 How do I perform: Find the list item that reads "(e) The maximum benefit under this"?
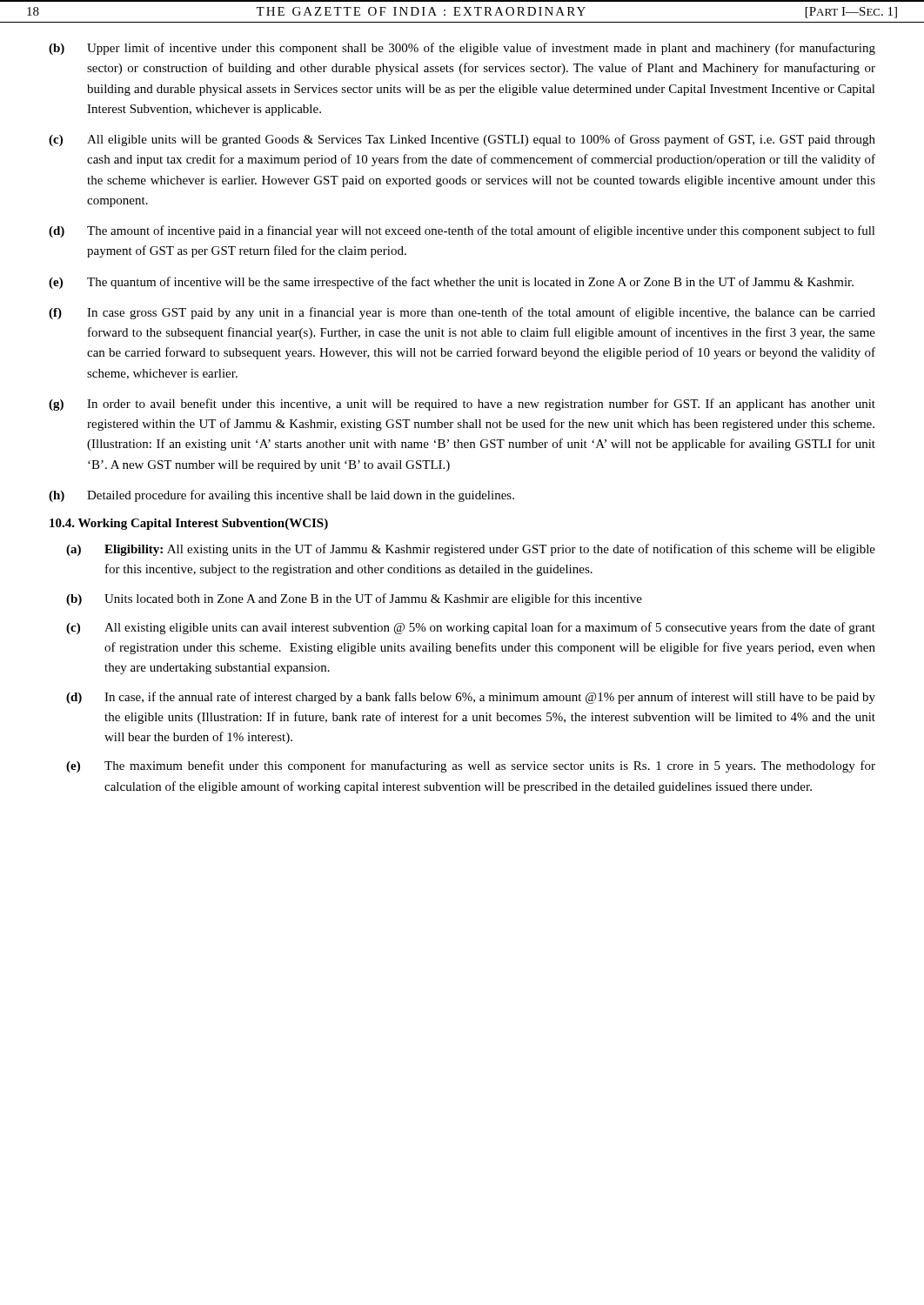point(471,776)
